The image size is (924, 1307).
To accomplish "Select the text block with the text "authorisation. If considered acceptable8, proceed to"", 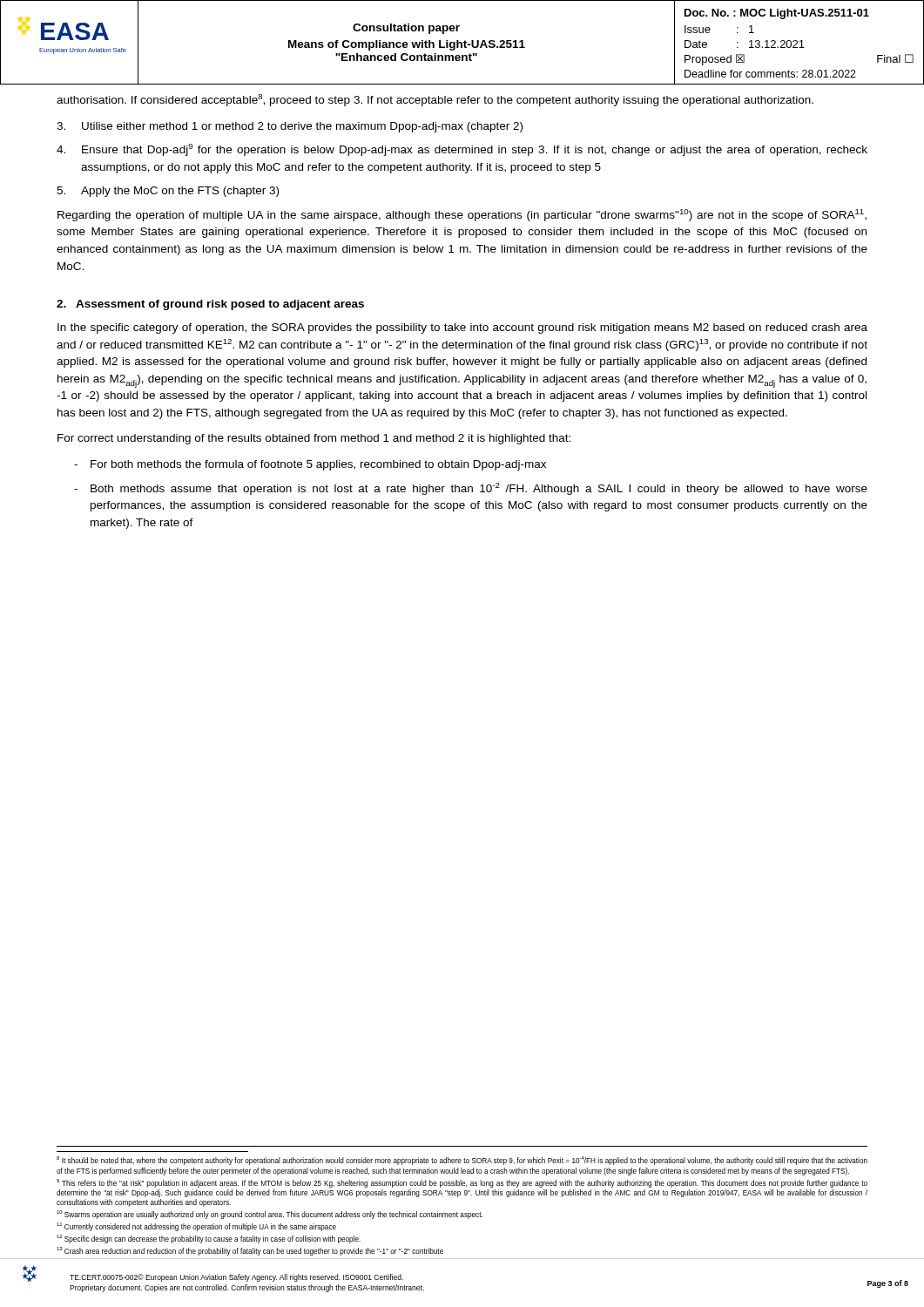I will click(435, 99).
